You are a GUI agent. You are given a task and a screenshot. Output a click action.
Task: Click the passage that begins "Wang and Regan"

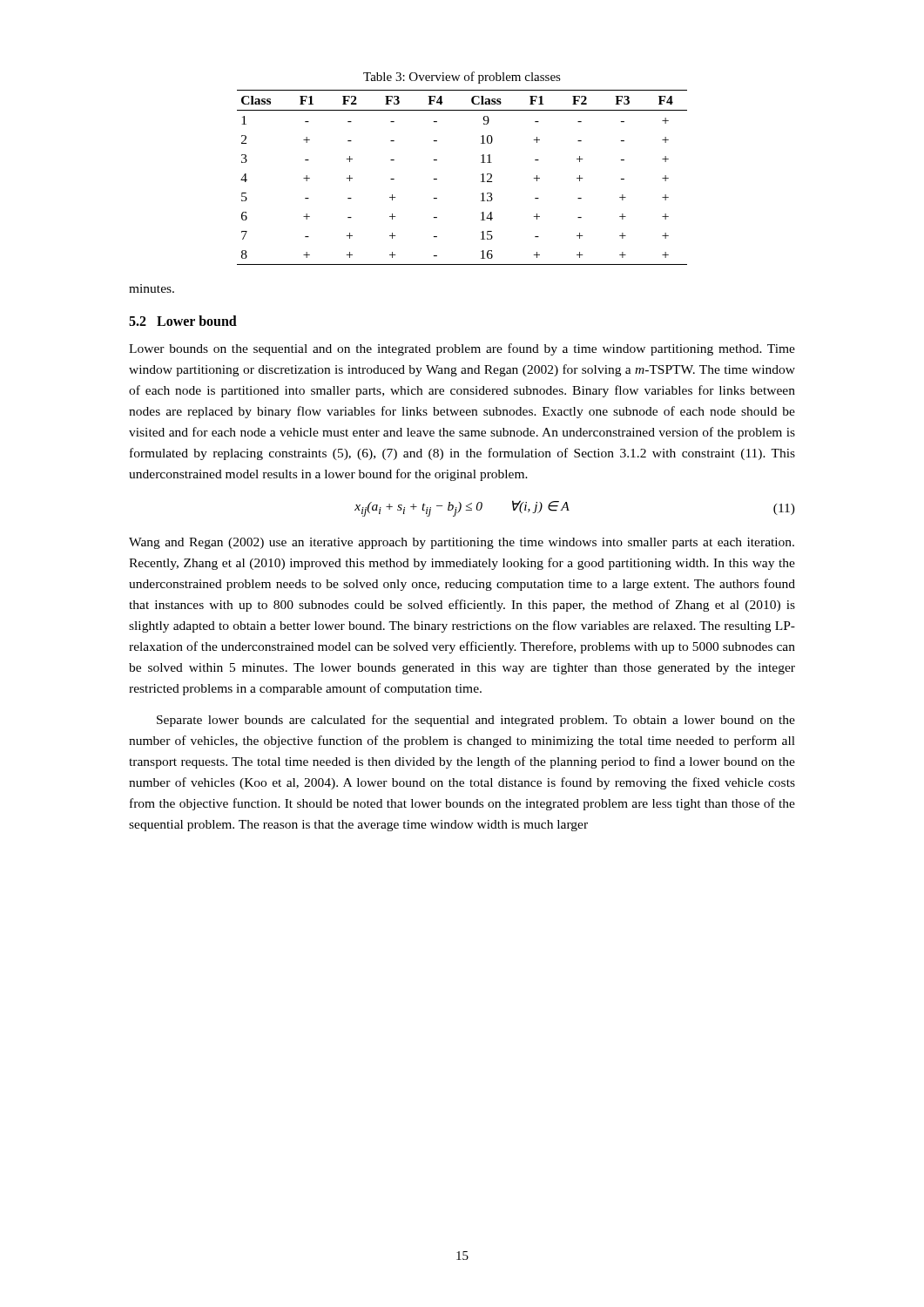pyautogui.click(x=462, y=615)
